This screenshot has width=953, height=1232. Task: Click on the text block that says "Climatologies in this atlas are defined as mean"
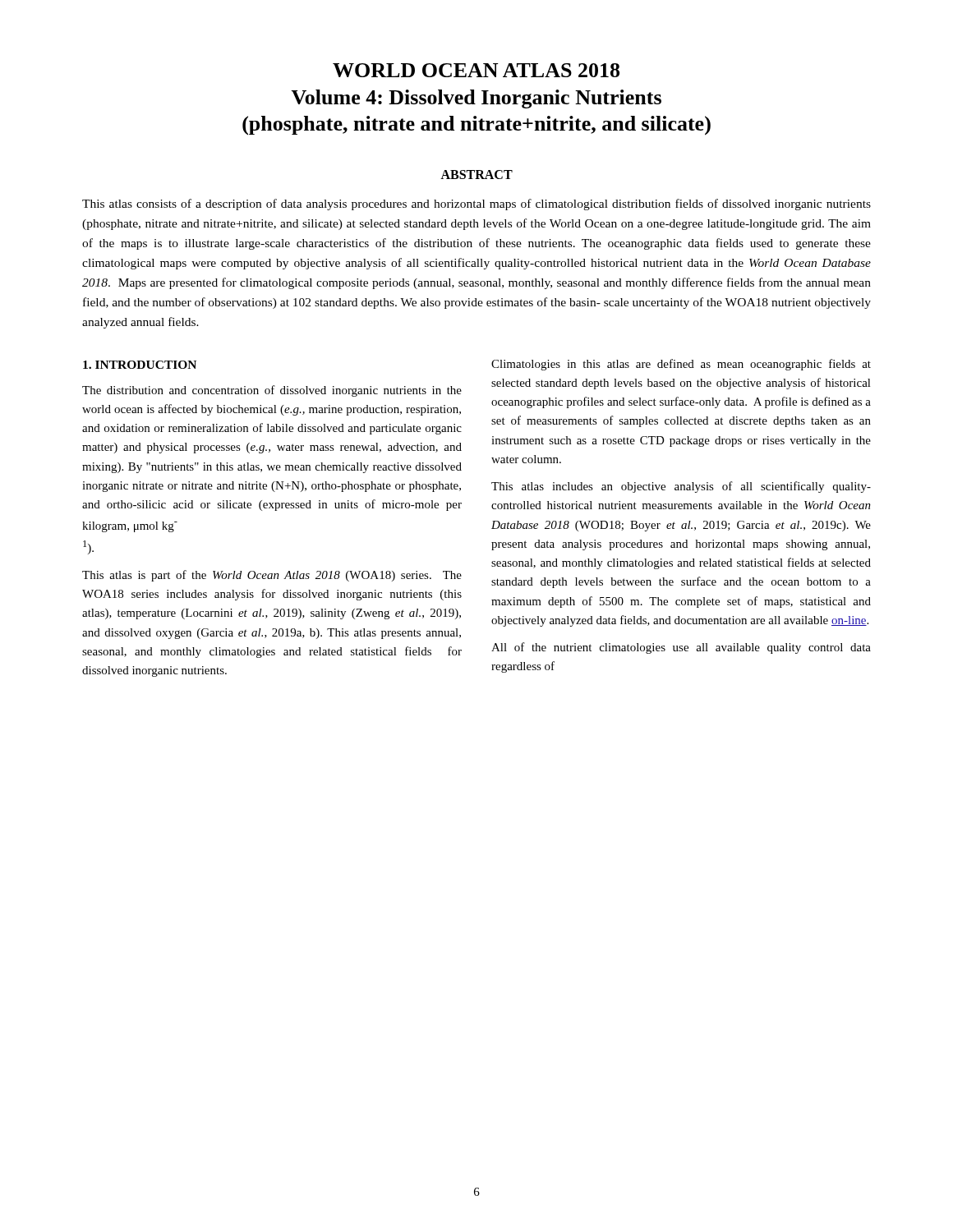tap(681, 515)
